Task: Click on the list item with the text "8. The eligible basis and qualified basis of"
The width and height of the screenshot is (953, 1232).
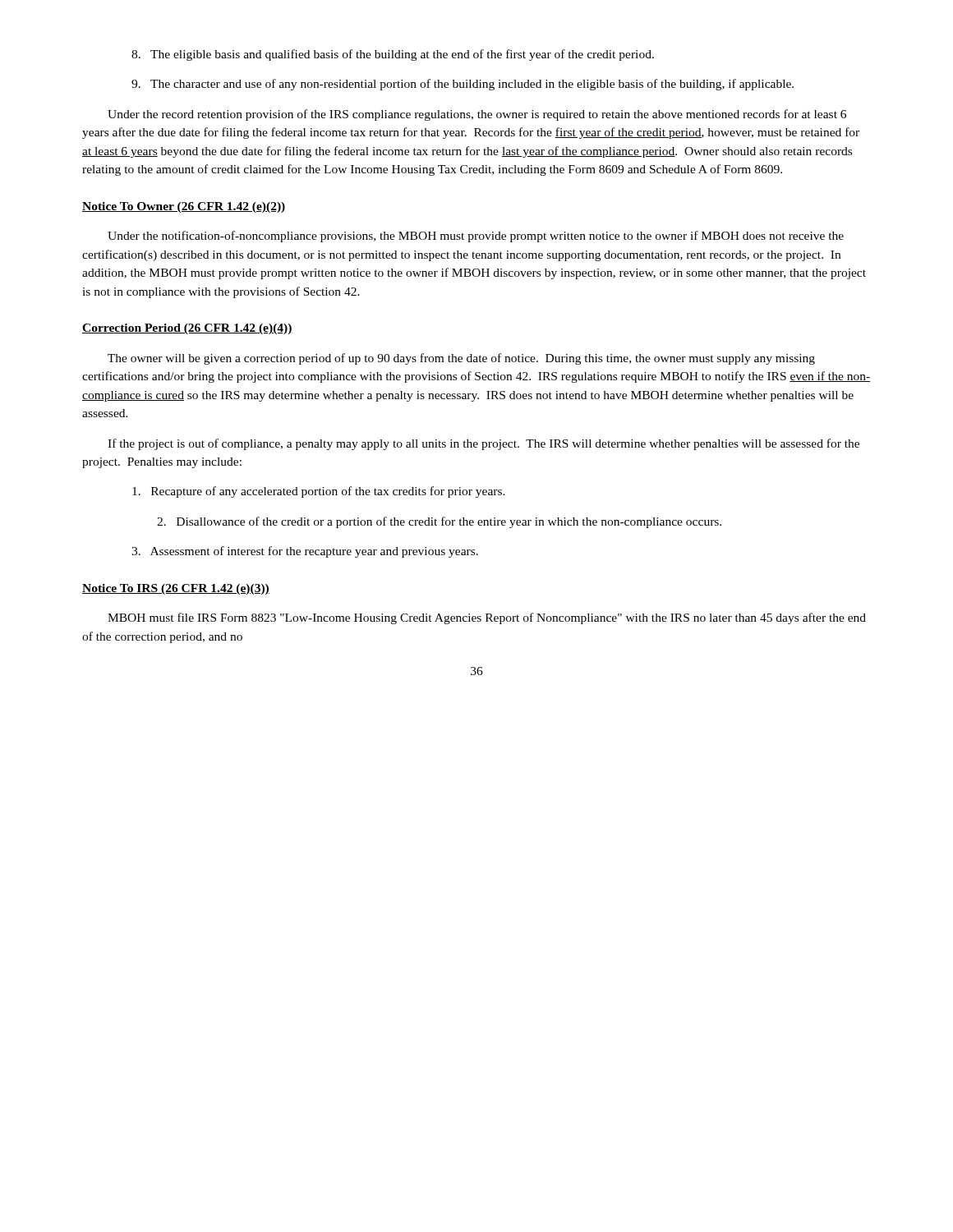Action: coord(393,54)
